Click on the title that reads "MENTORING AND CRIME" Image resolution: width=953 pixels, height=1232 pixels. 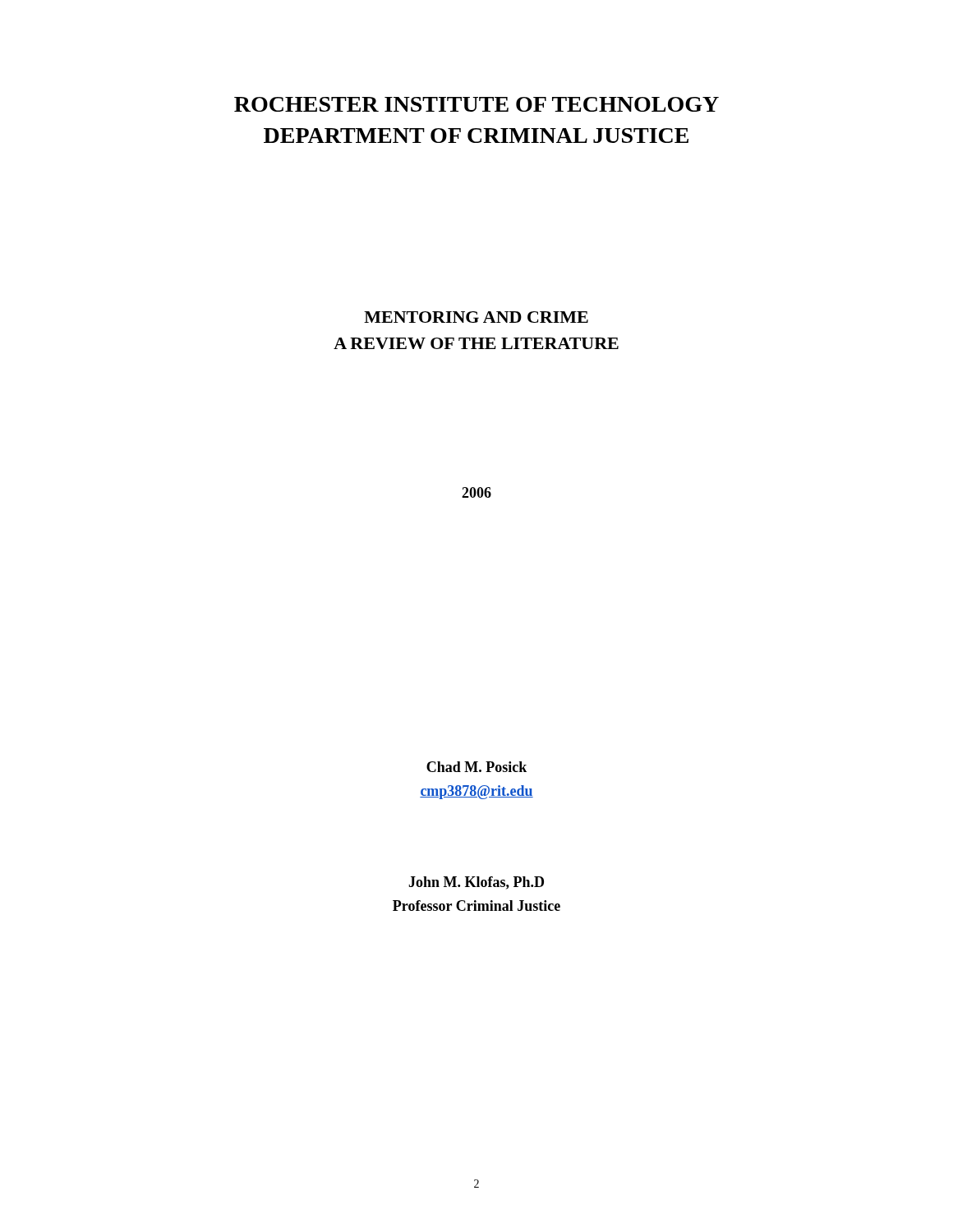click(476, 330)
